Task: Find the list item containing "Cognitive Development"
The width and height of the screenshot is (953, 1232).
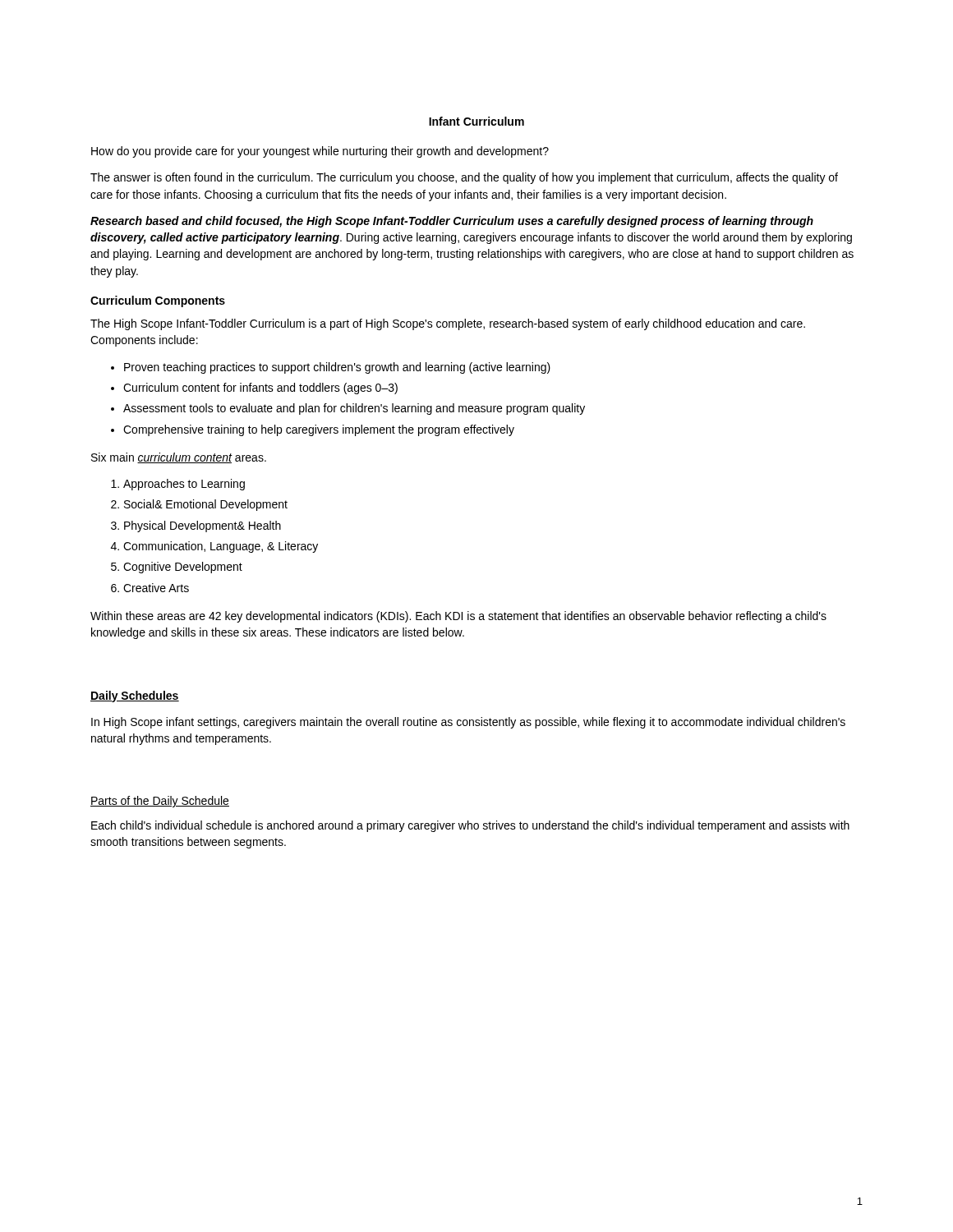Action: (183, 567)
